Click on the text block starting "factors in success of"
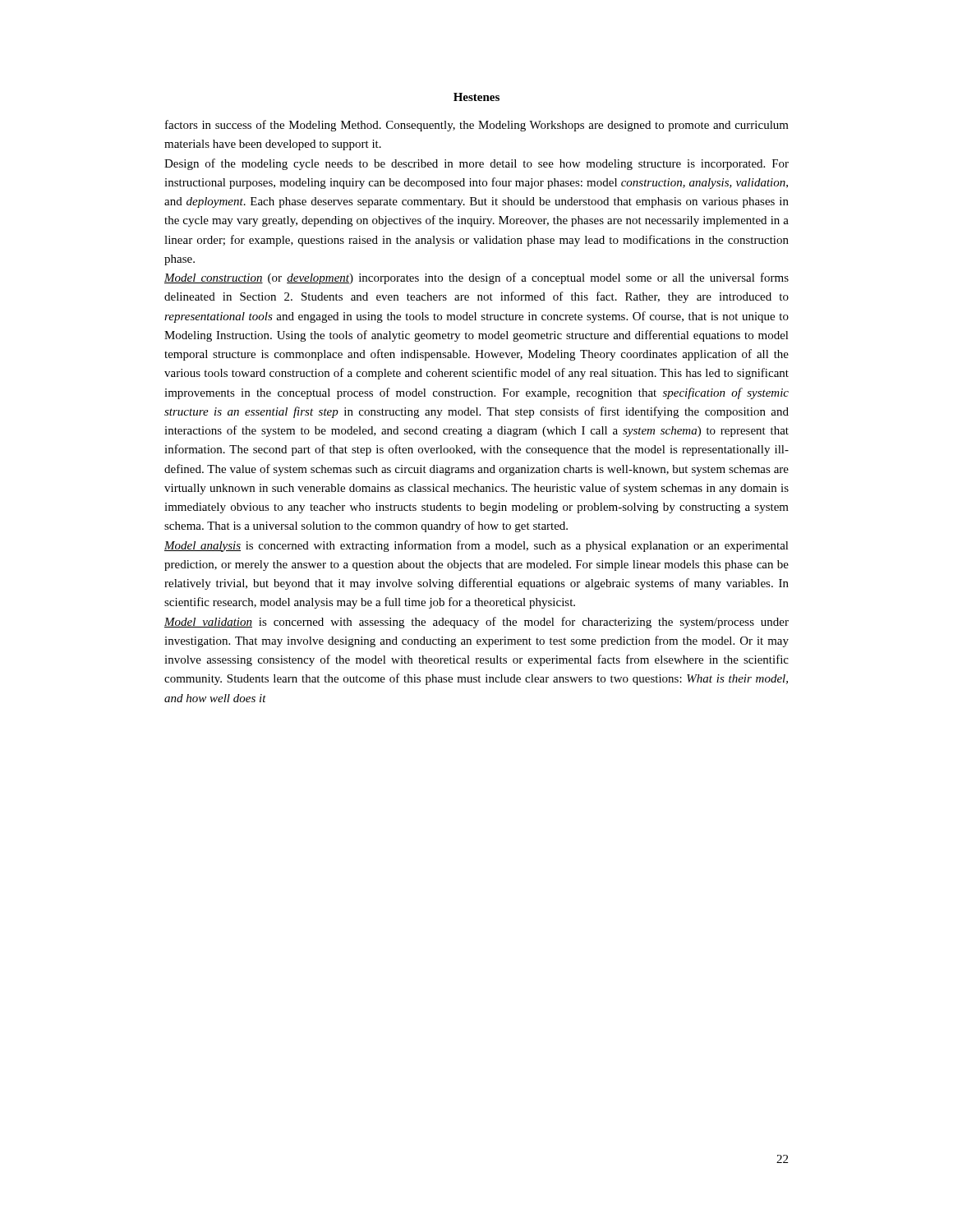Viewport: 953px width, 1232px height. [x=476, y=412]
